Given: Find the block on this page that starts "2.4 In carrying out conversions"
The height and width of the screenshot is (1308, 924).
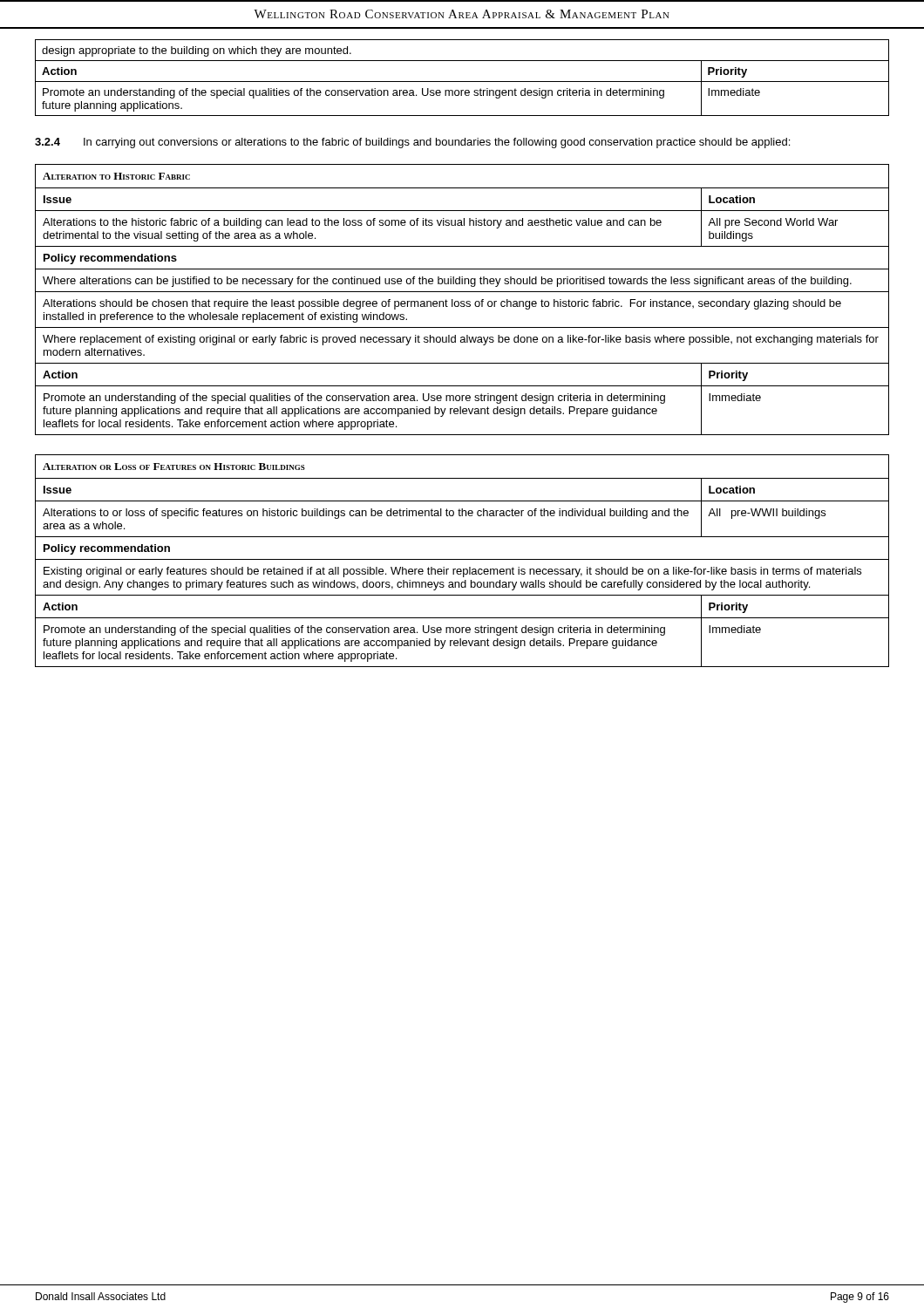Looking at the screenshot, I should coord(462,142).
